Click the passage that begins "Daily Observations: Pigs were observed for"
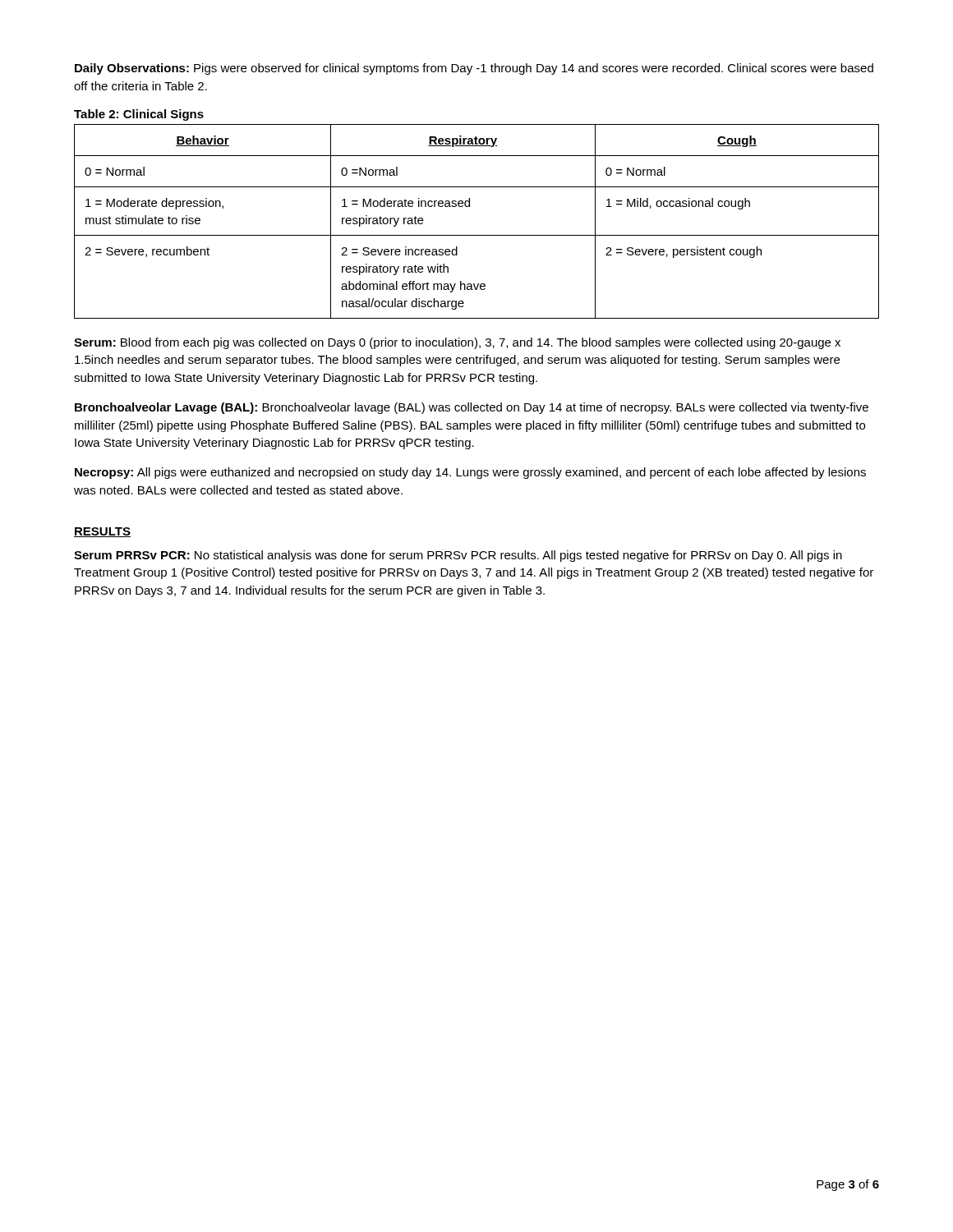The height and width of the screenshot is (1232, 953). (x=474, y=77)
